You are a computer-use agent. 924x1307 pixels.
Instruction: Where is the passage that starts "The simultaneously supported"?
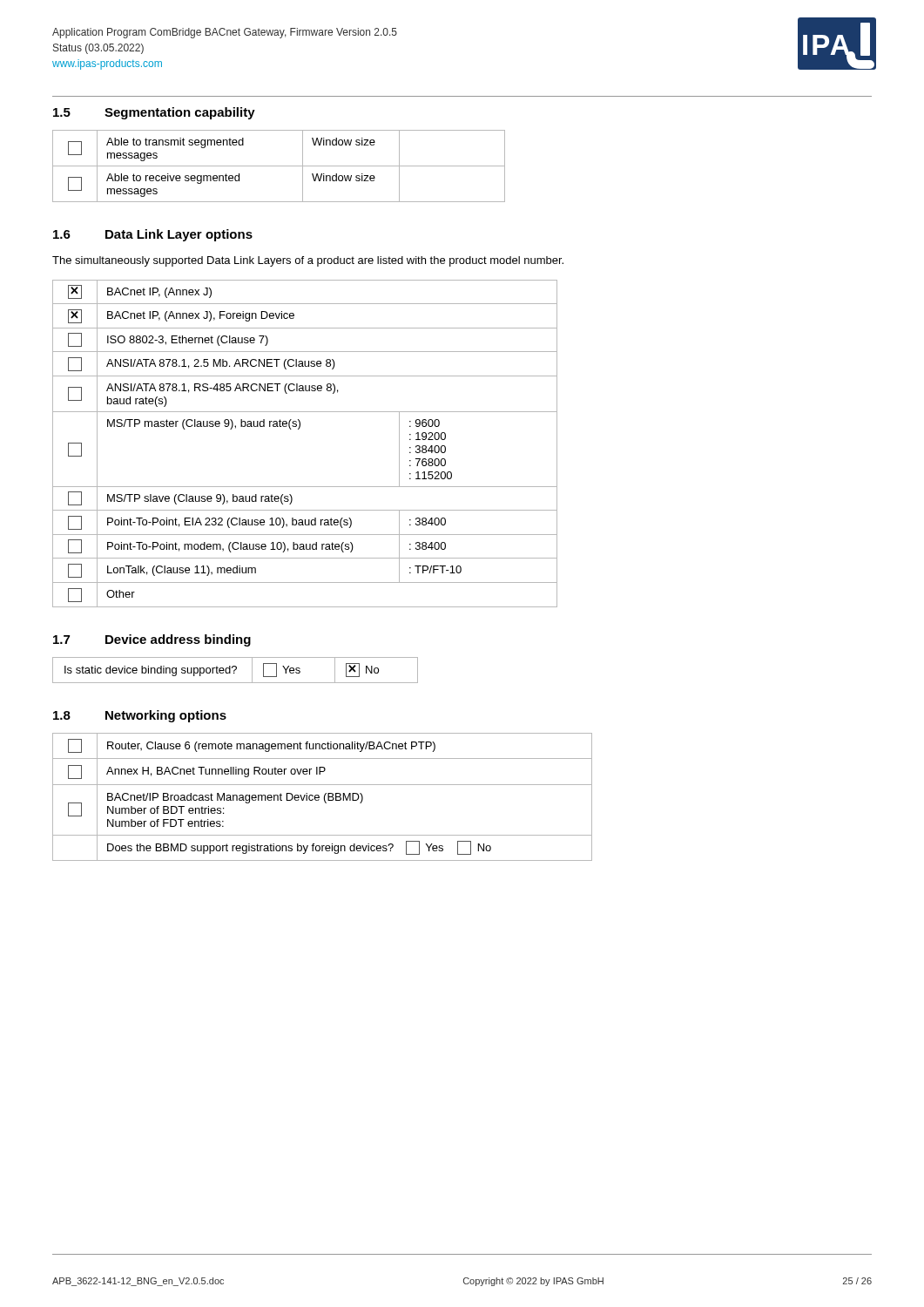[308, 260]
